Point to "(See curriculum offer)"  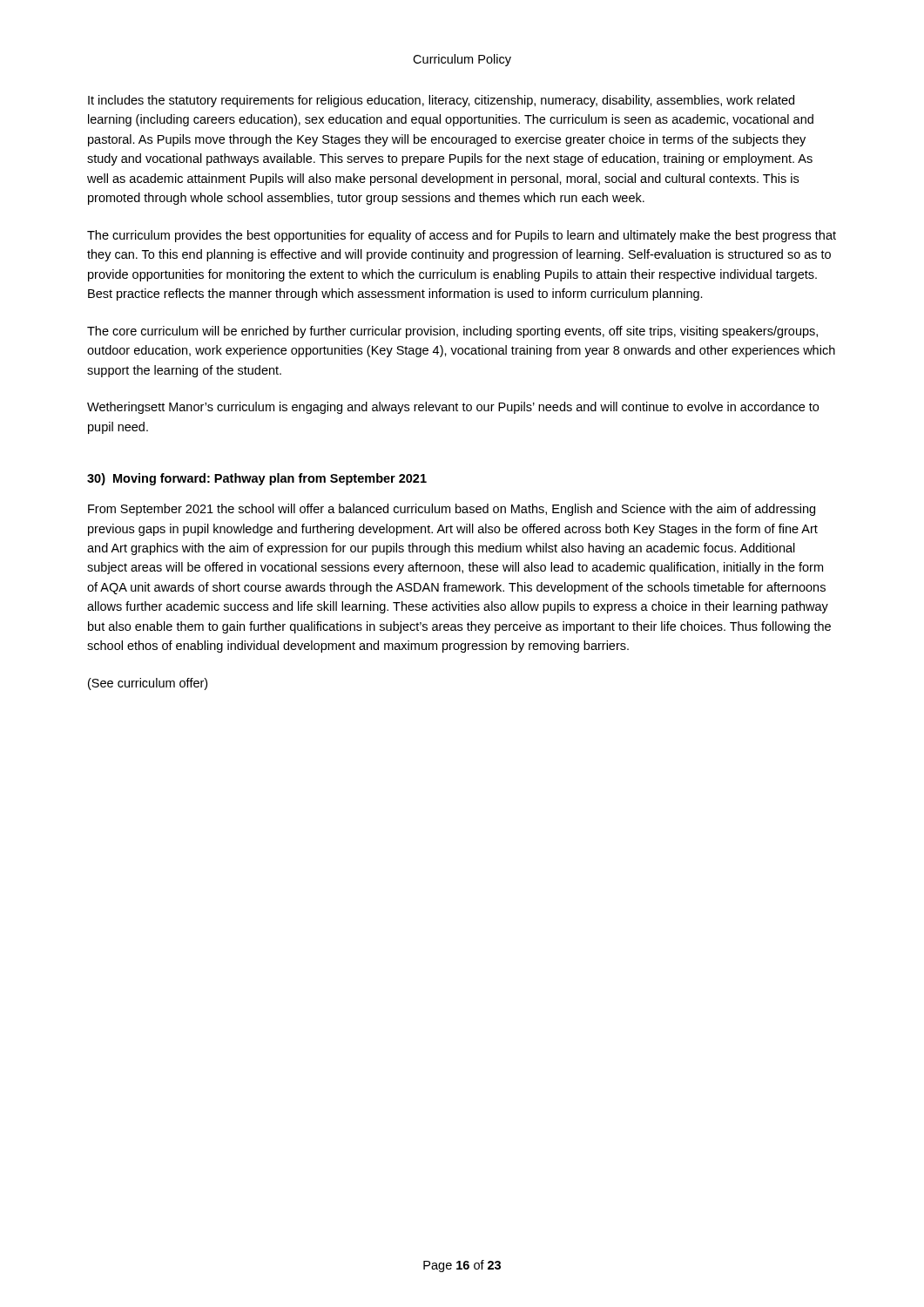pos(148,683)
